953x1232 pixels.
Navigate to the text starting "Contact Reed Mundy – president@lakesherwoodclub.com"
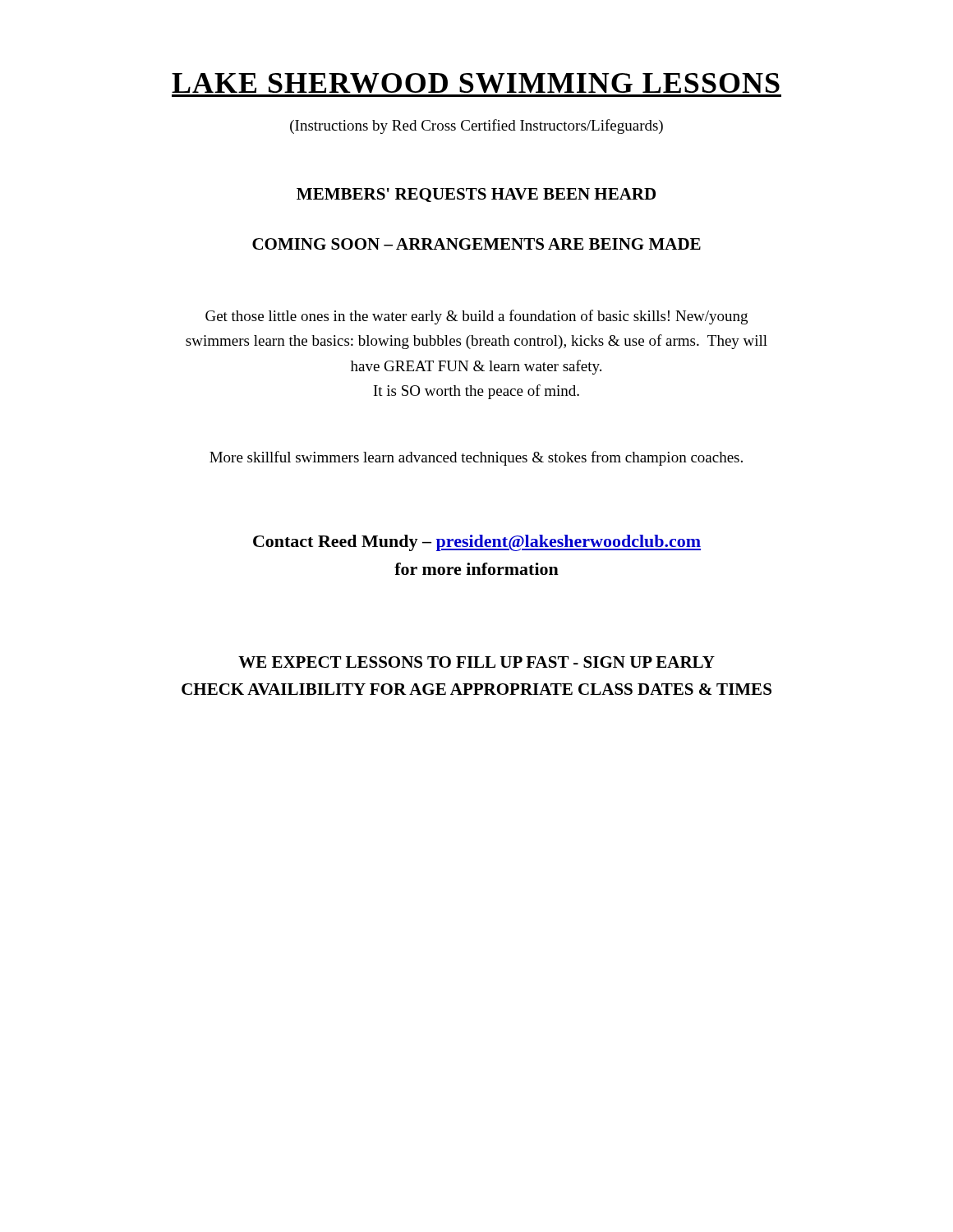tap(476, 555)
